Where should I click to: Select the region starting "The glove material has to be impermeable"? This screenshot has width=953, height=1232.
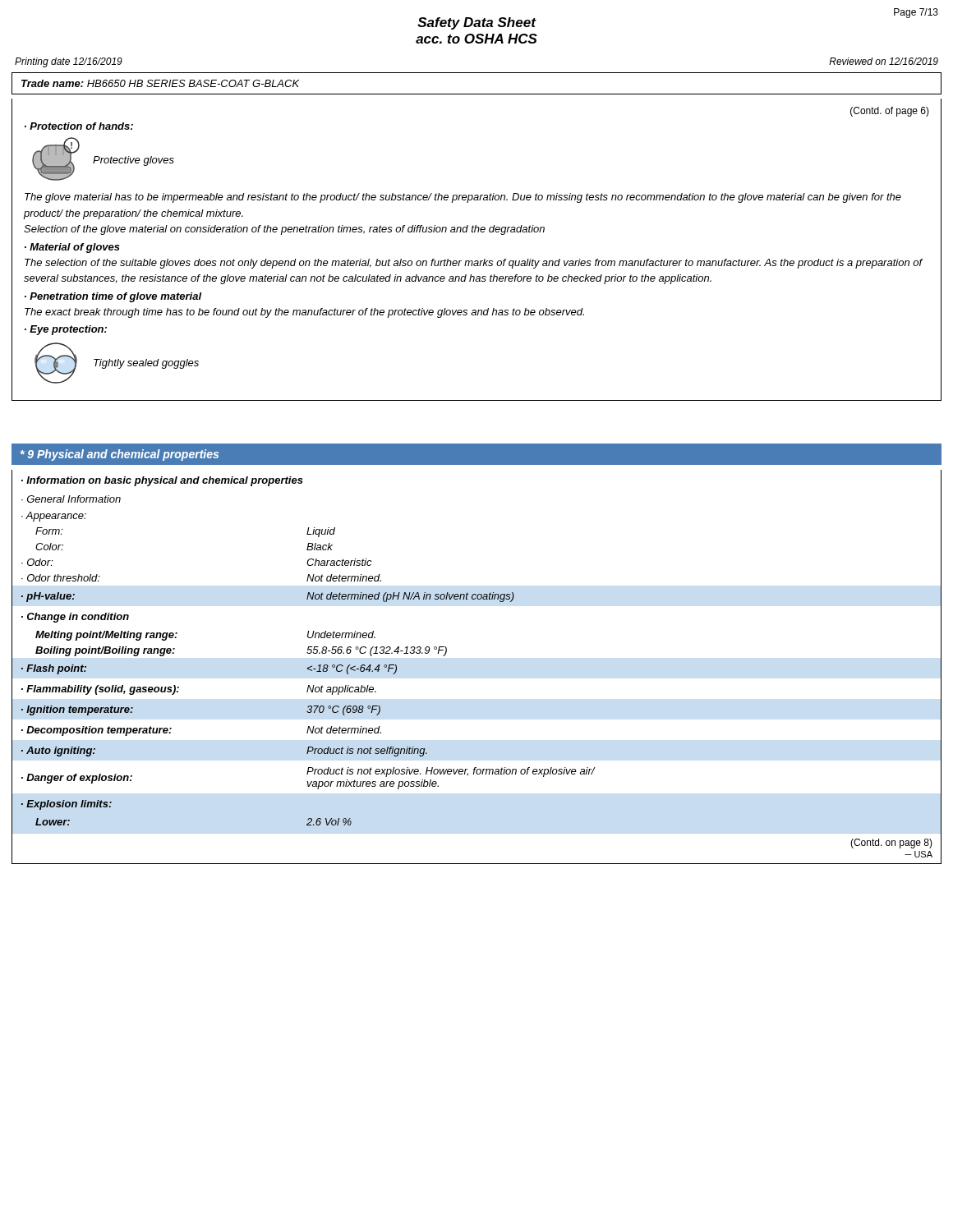tap(463, 213)
